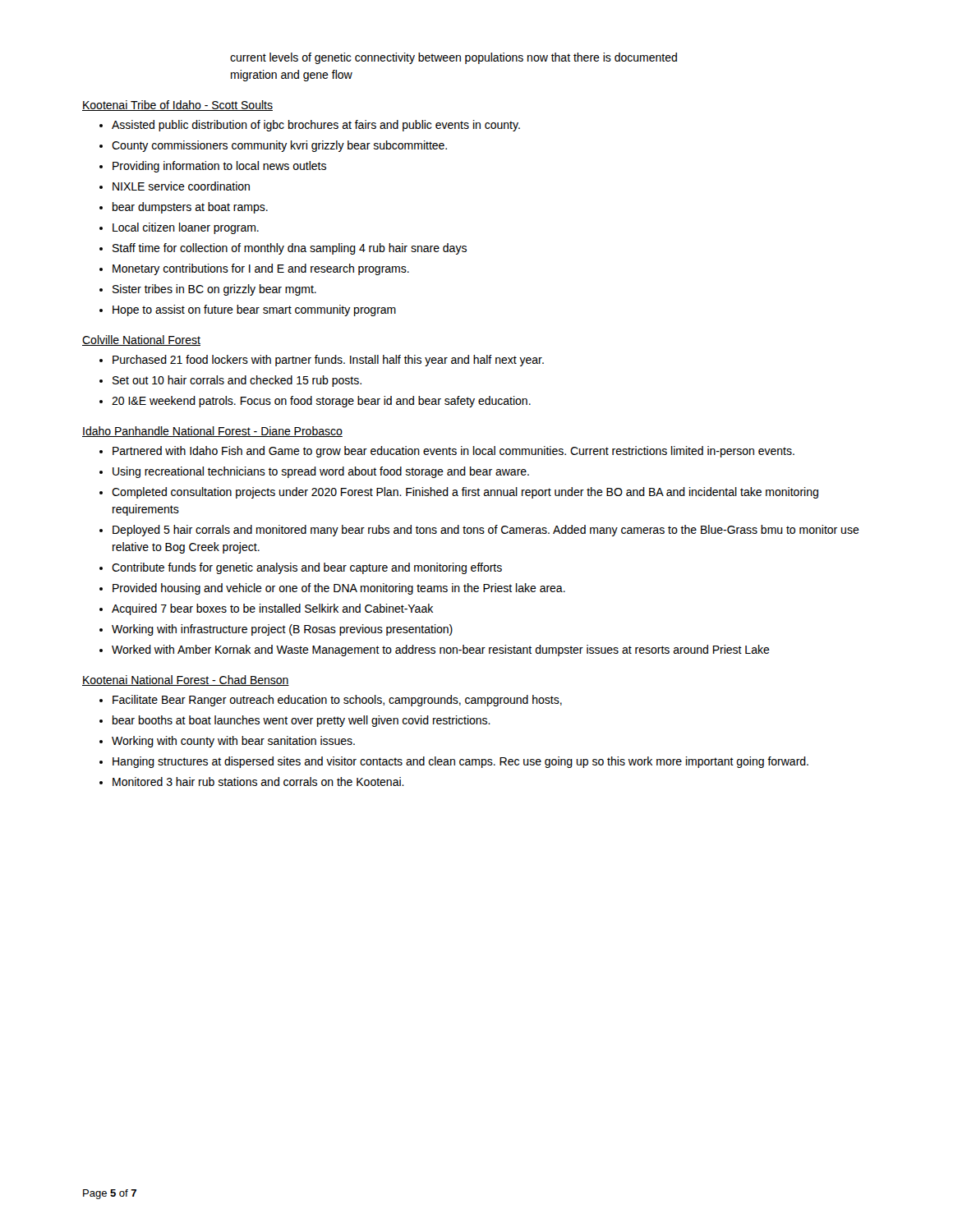953x1232 pixels.
Task: Navigate to the text starting "Hope to assist on future"
Action: point(254,310)
